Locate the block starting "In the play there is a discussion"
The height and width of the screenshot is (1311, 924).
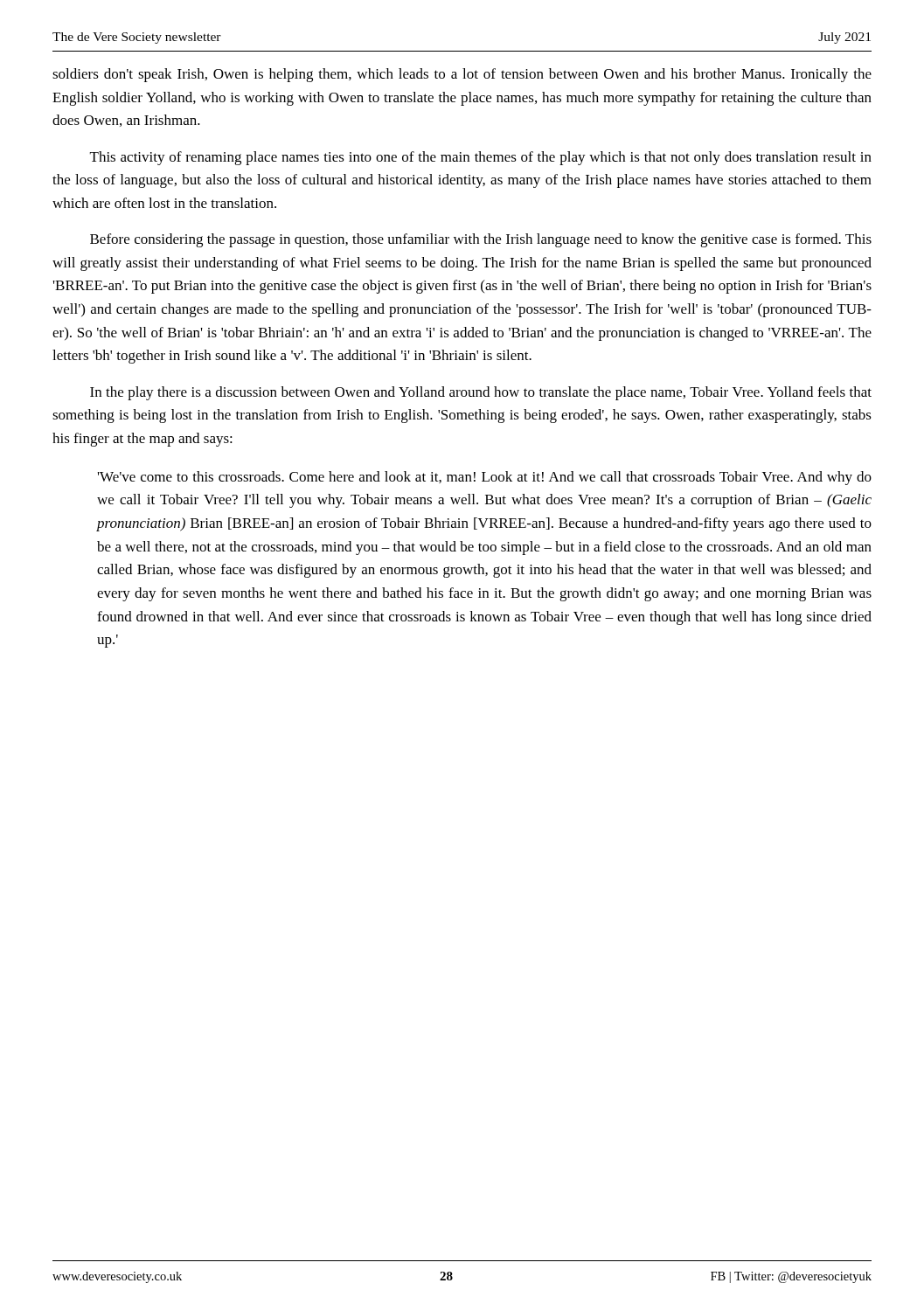click(x=462, y=416)
